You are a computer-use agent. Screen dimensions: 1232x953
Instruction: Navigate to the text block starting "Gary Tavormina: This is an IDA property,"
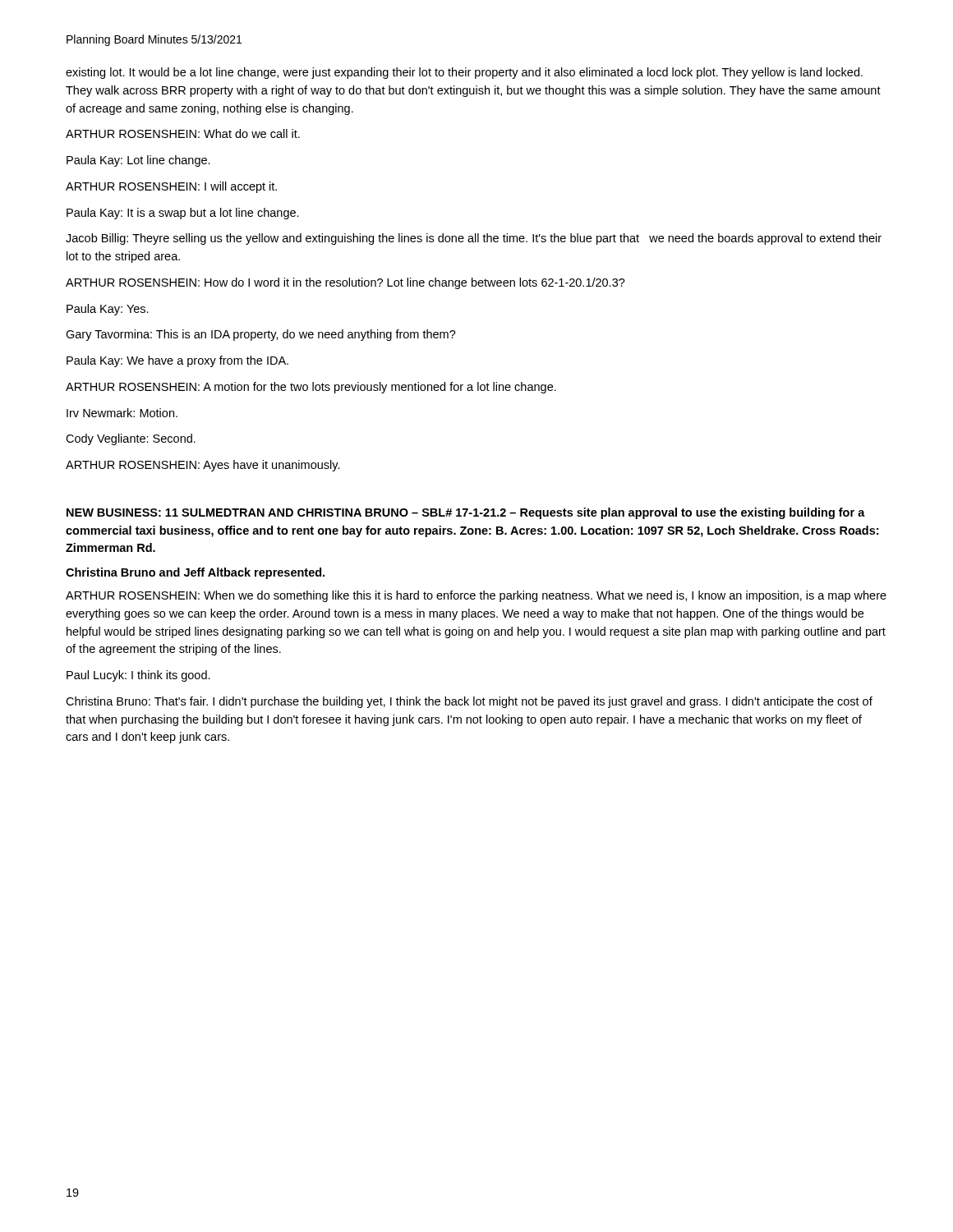261,334
